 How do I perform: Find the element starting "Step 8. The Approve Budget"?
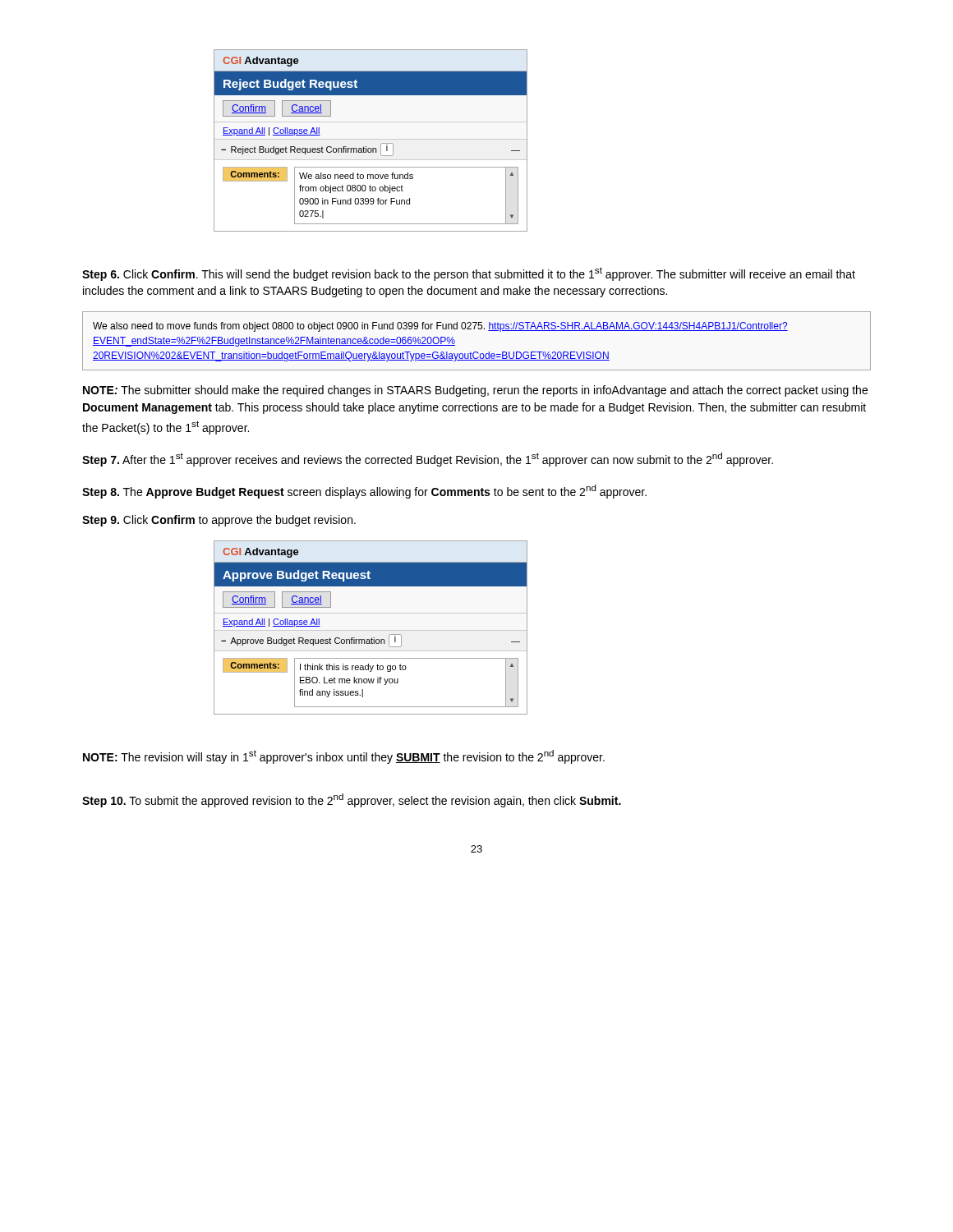(x=365, y=490)
